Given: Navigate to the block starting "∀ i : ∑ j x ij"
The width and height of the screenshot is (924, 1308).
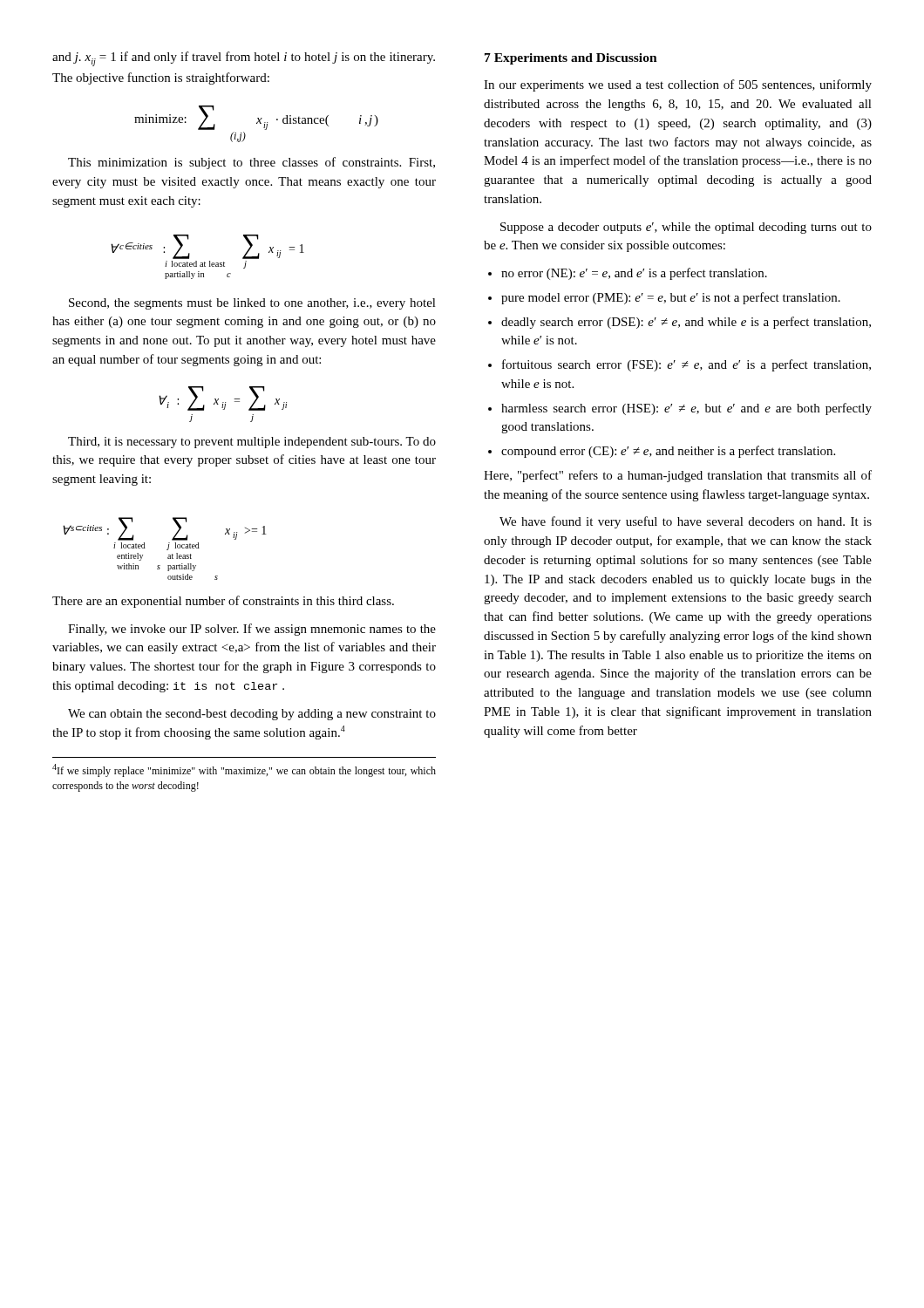Looking at the screenshot, I should tap(244, 401).
